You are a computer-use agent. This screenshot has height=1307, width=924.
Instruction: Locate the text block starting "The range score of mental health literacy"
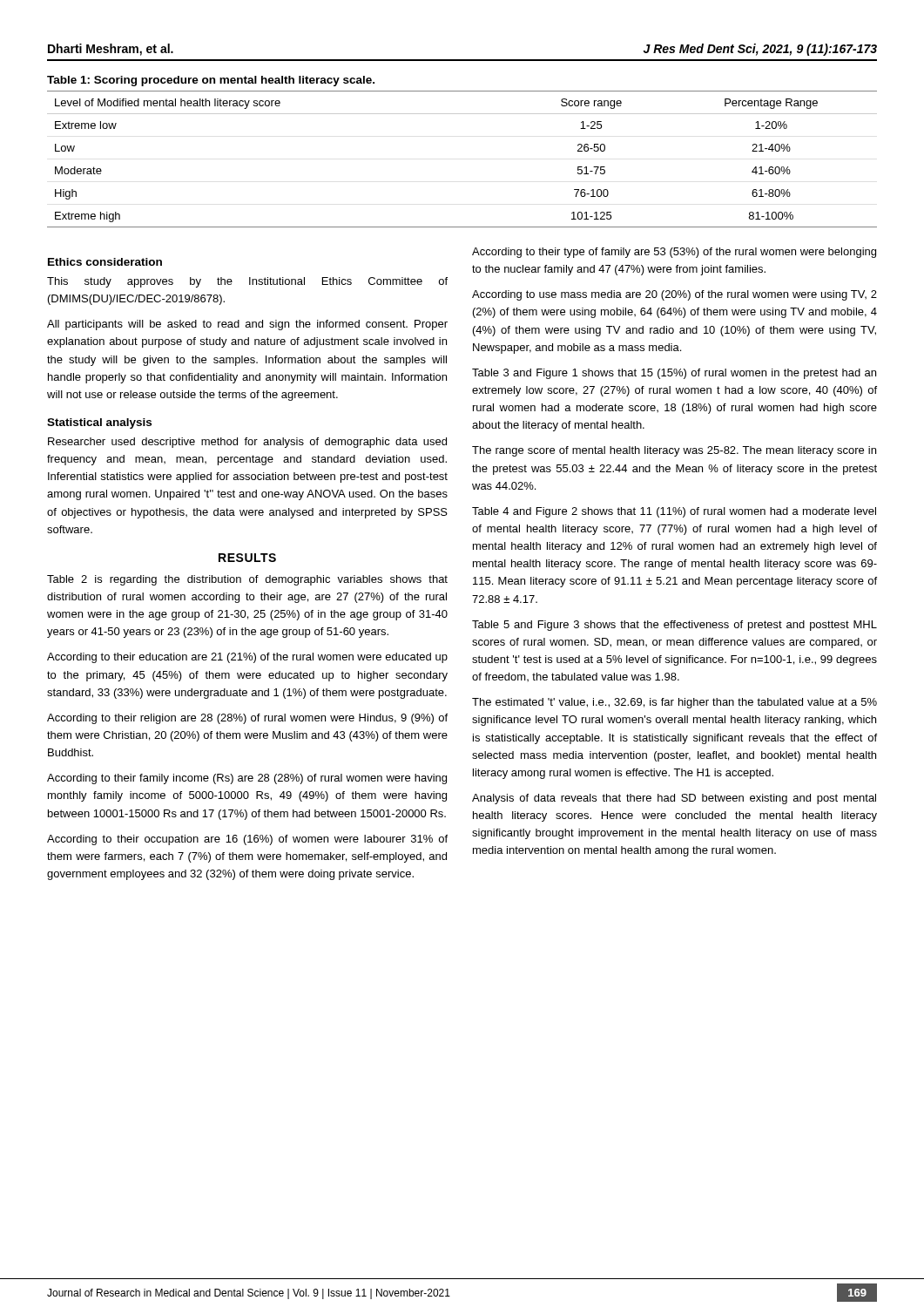pyautogui.click(x=674, y=468)
